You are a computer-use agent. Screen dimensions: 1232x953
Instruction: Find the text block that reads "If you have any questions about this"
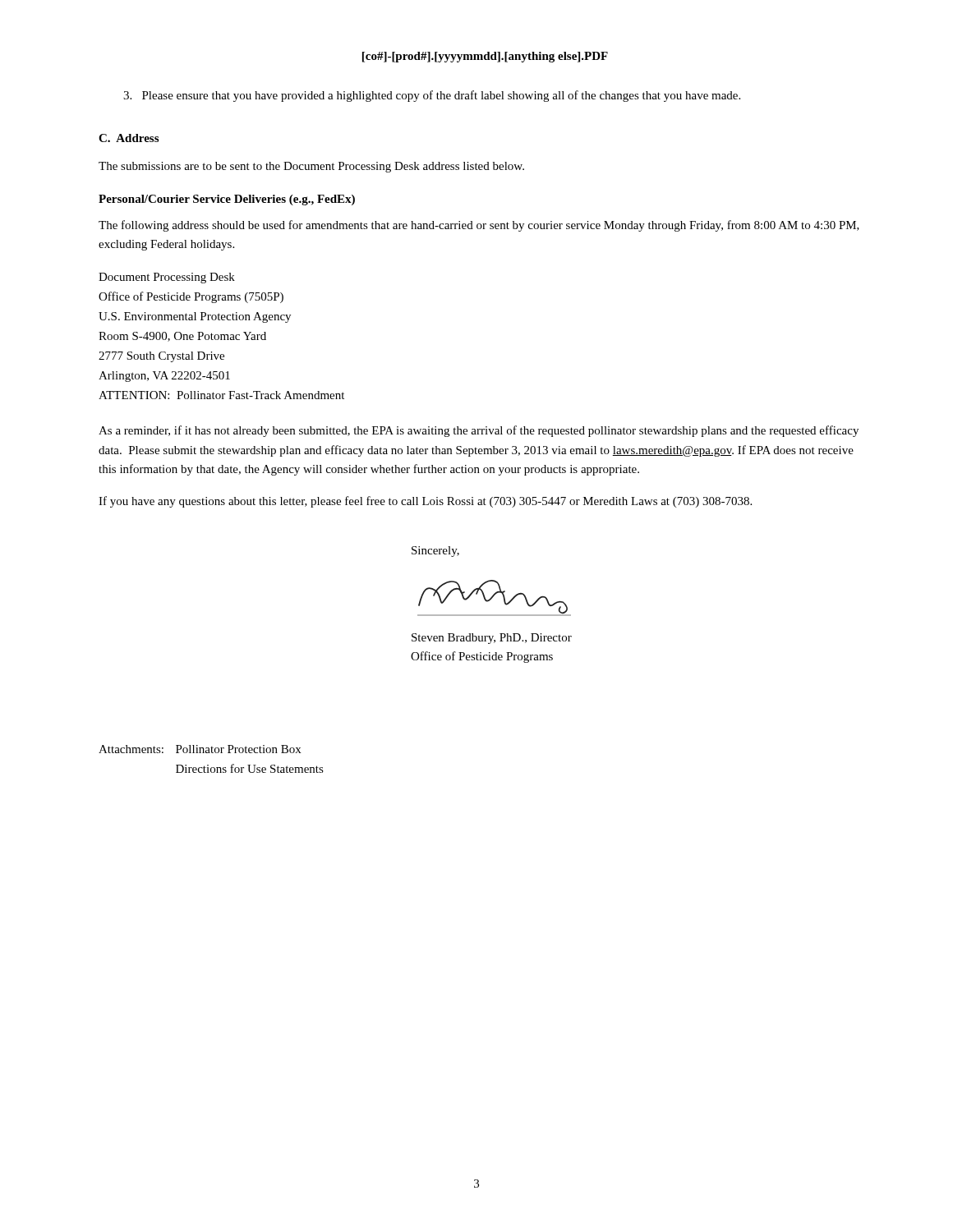[x=426, y=501]
